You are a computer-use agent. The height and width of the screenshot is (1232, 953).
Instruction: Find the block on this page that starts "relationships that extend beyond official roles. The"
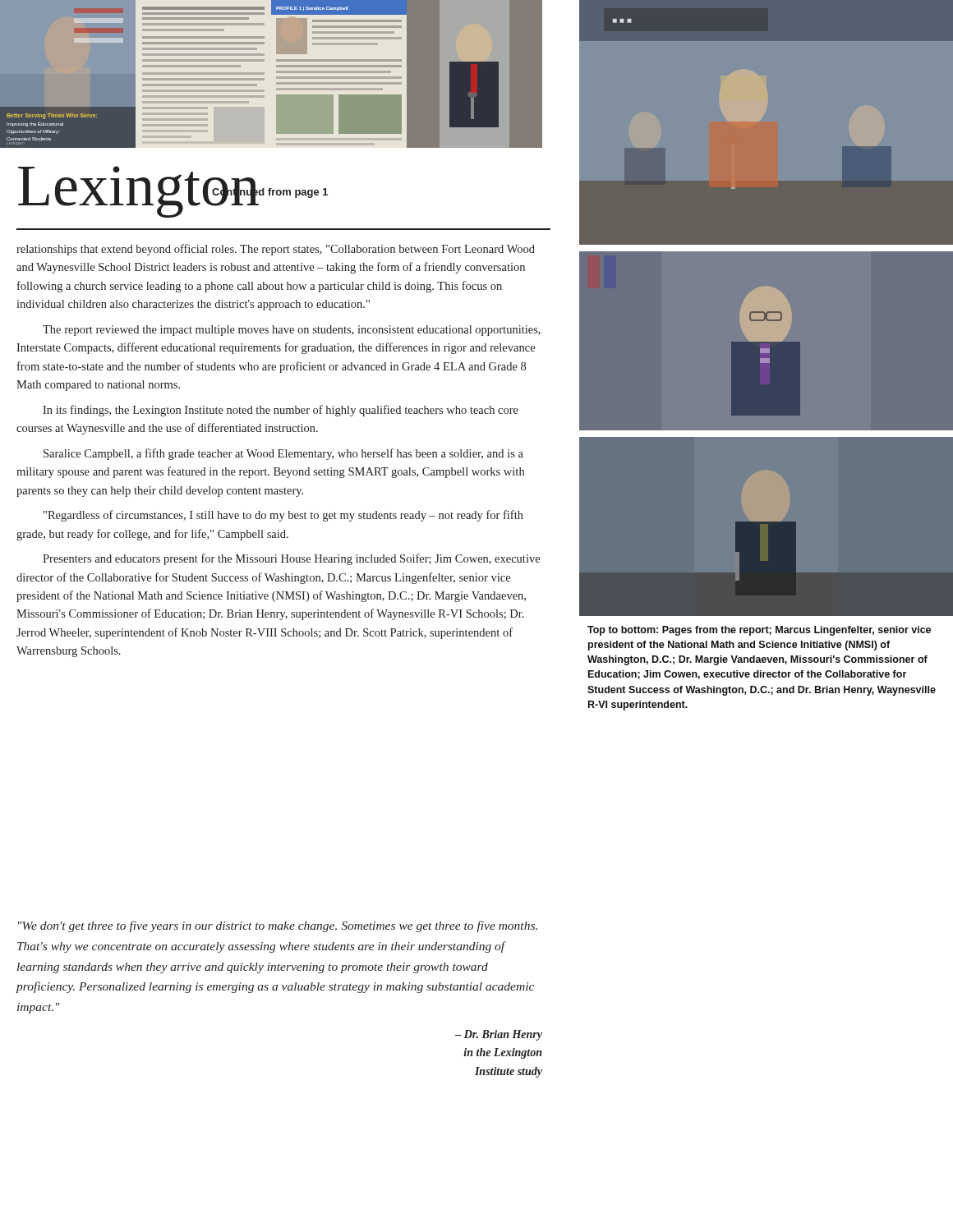tap(283, 450)
